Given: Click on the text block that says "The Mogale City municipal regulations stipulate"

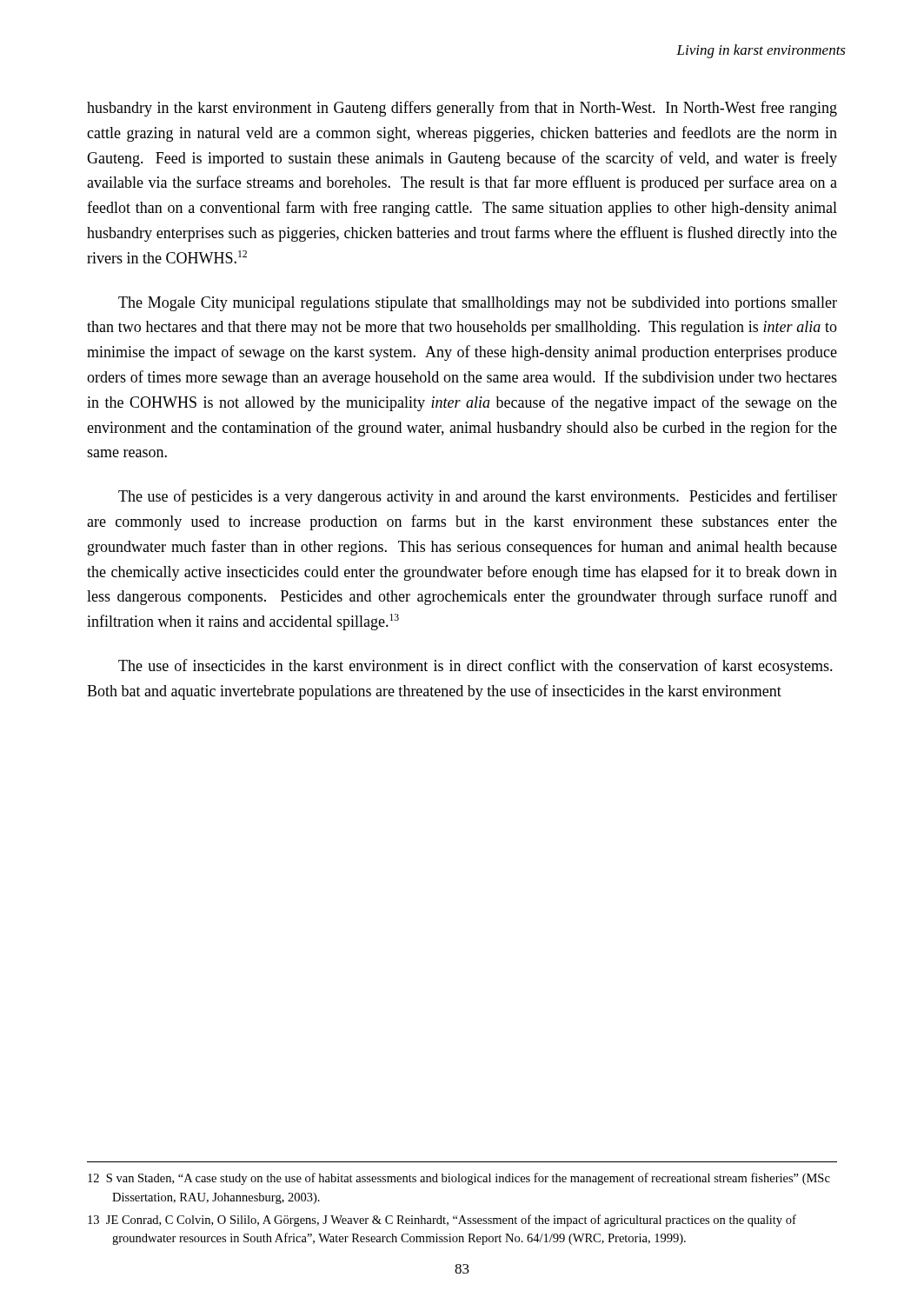Looking at the screenshot, I should [x=462, y=378].
